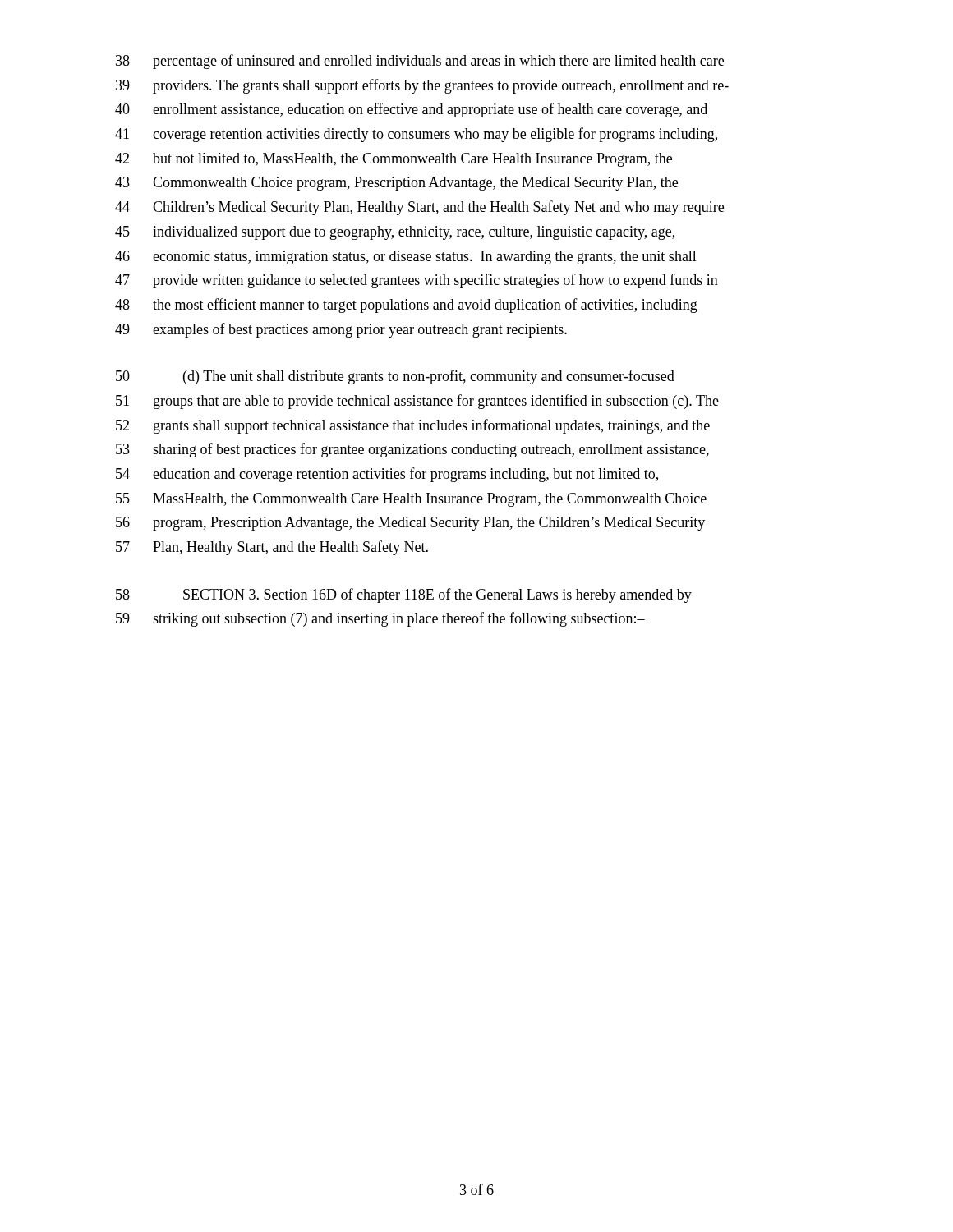
Task: Navigate to the region starting "57 Plan, Healthy"
Action: click(272, 548)
